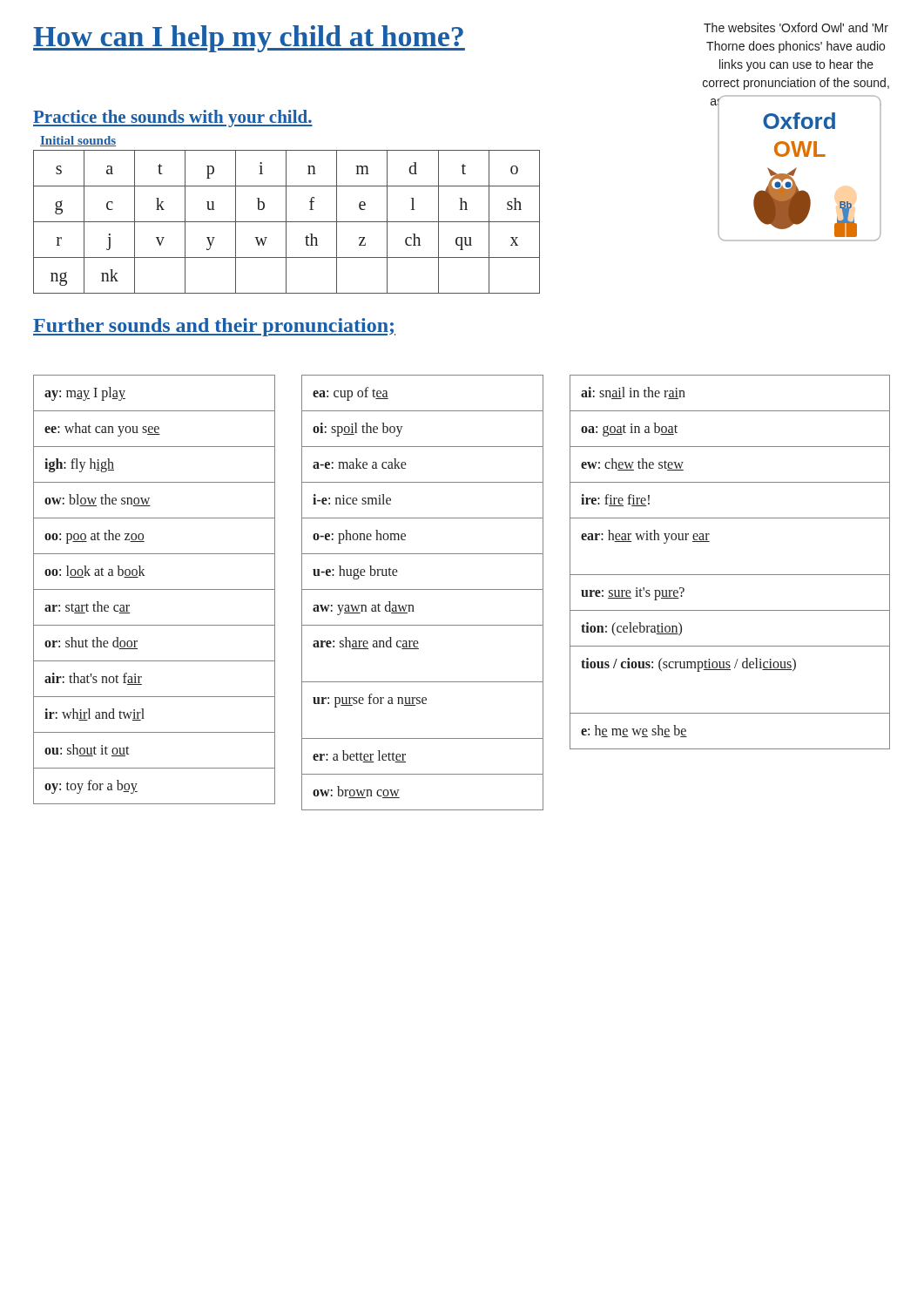Point to the text starting "igh: fly high"
The width and height of the screenshot is (924, 1307).
[79, 464]
